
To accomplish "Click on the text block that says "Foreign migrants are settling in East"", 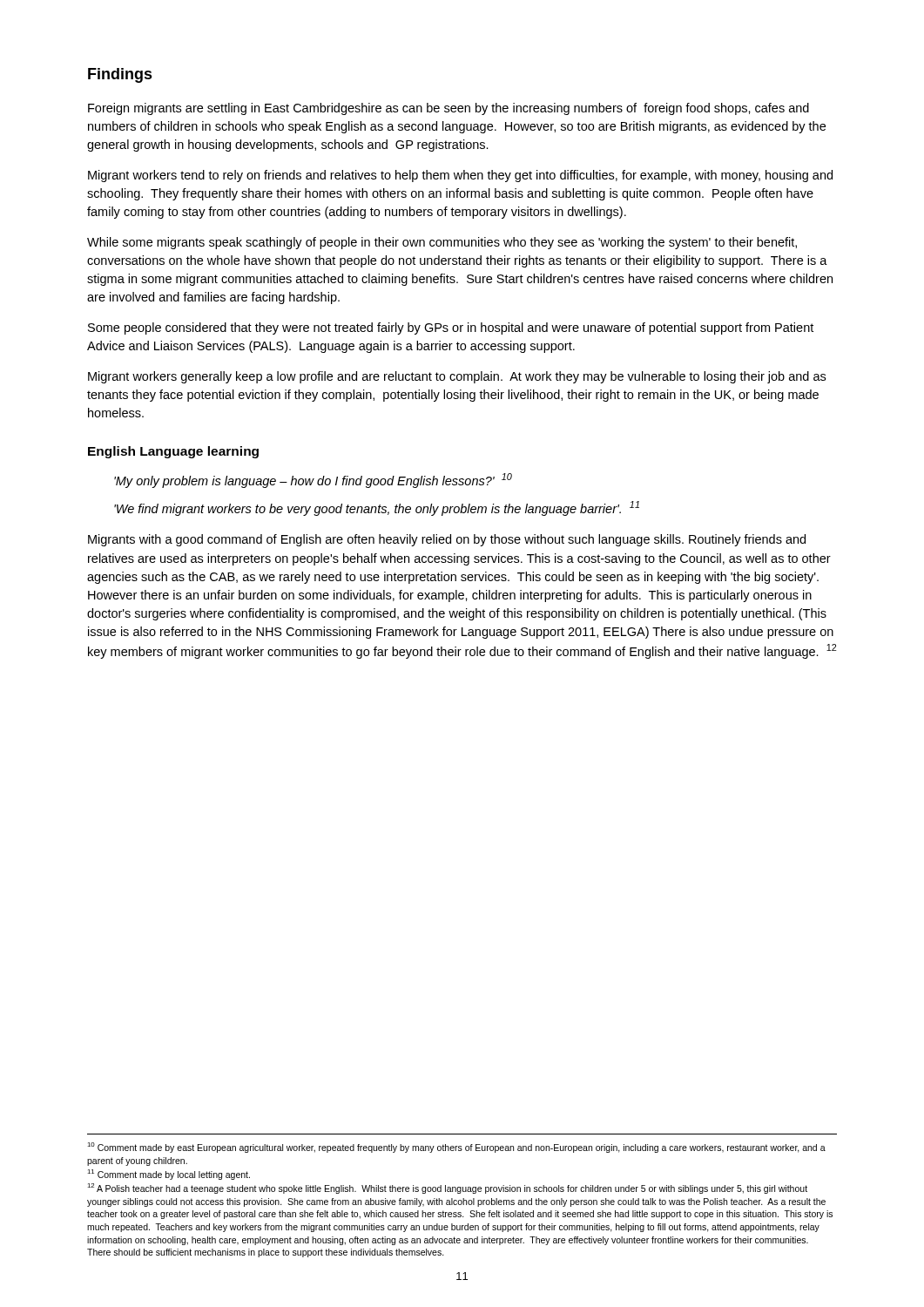I will pyautogui.click(x=457, y=126).
